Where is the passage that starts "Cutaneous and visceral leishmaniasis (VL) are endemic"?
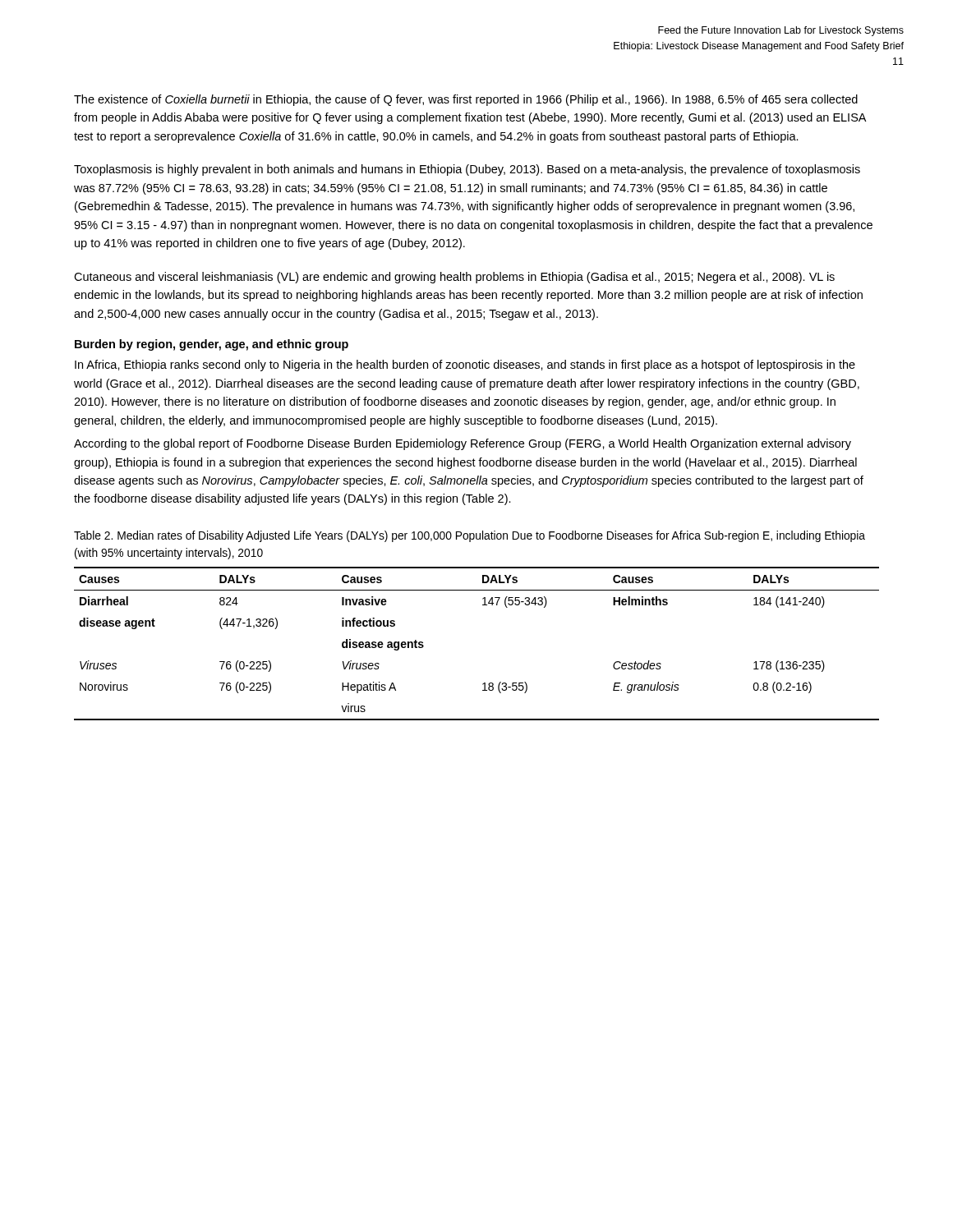 (469, 295)
